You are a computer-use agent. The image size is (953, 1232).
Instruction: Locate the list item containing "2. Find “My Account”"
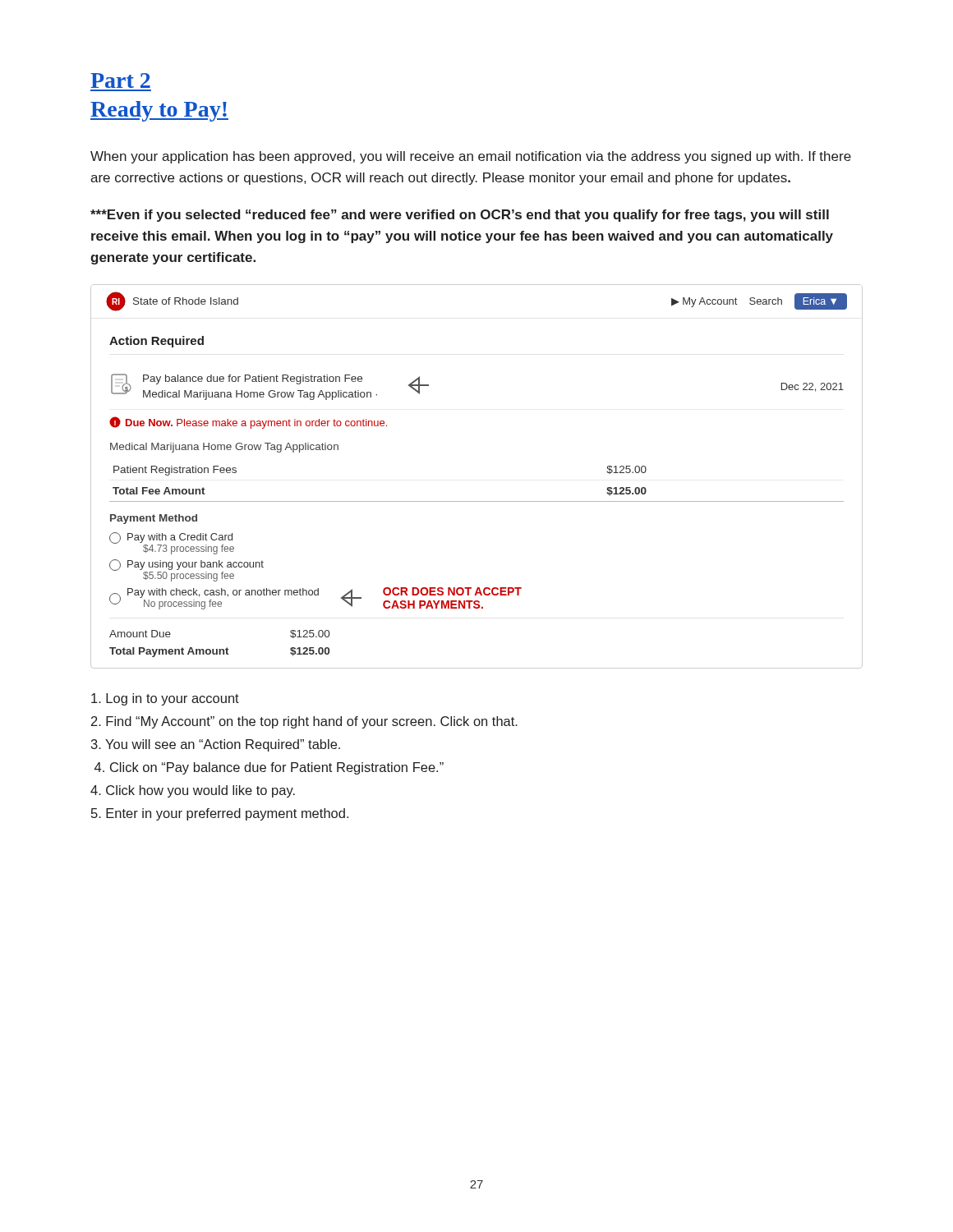304,721
